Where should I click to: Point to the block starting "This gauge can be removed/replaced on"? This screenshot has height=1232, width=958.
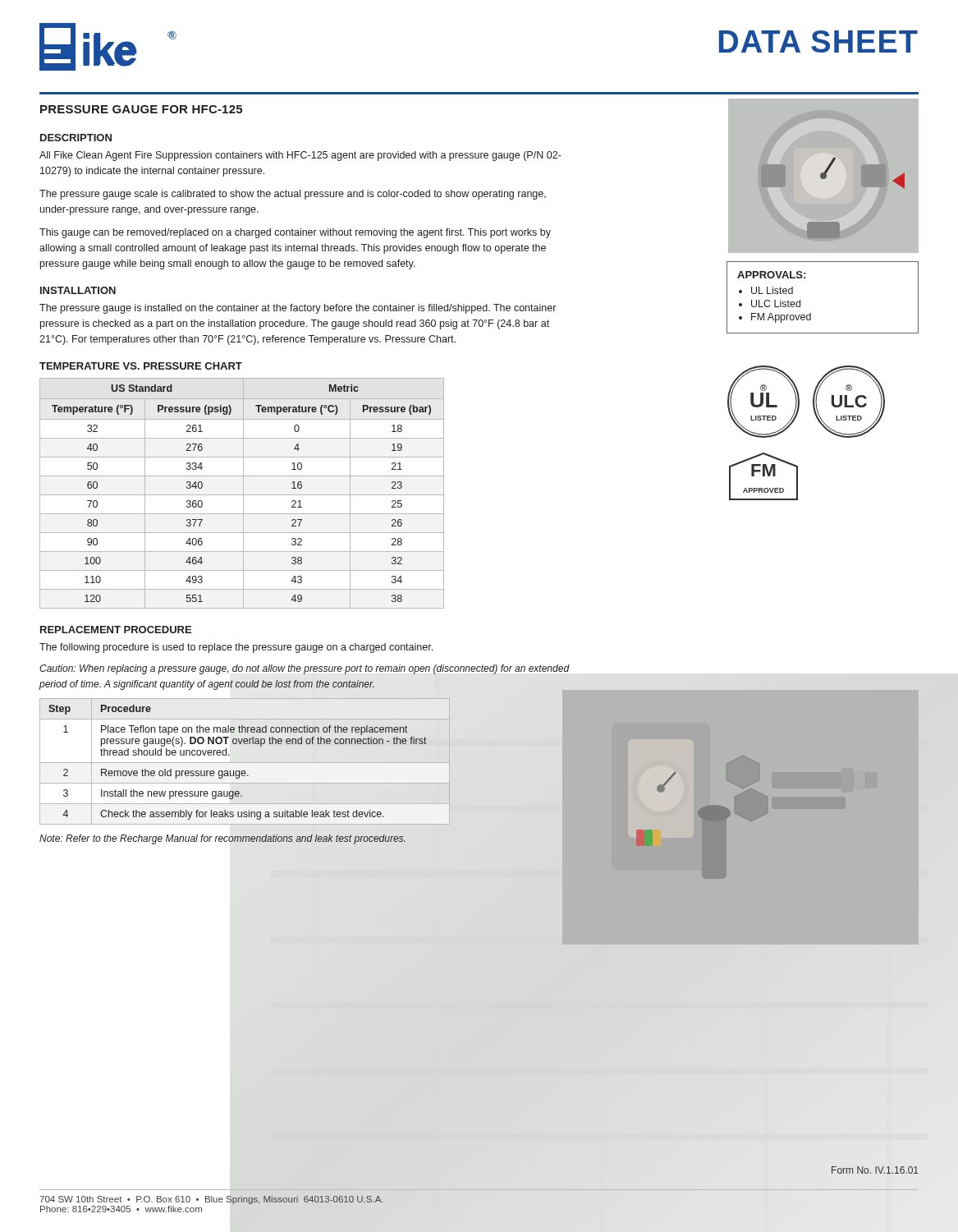click(x=295, y=248)
